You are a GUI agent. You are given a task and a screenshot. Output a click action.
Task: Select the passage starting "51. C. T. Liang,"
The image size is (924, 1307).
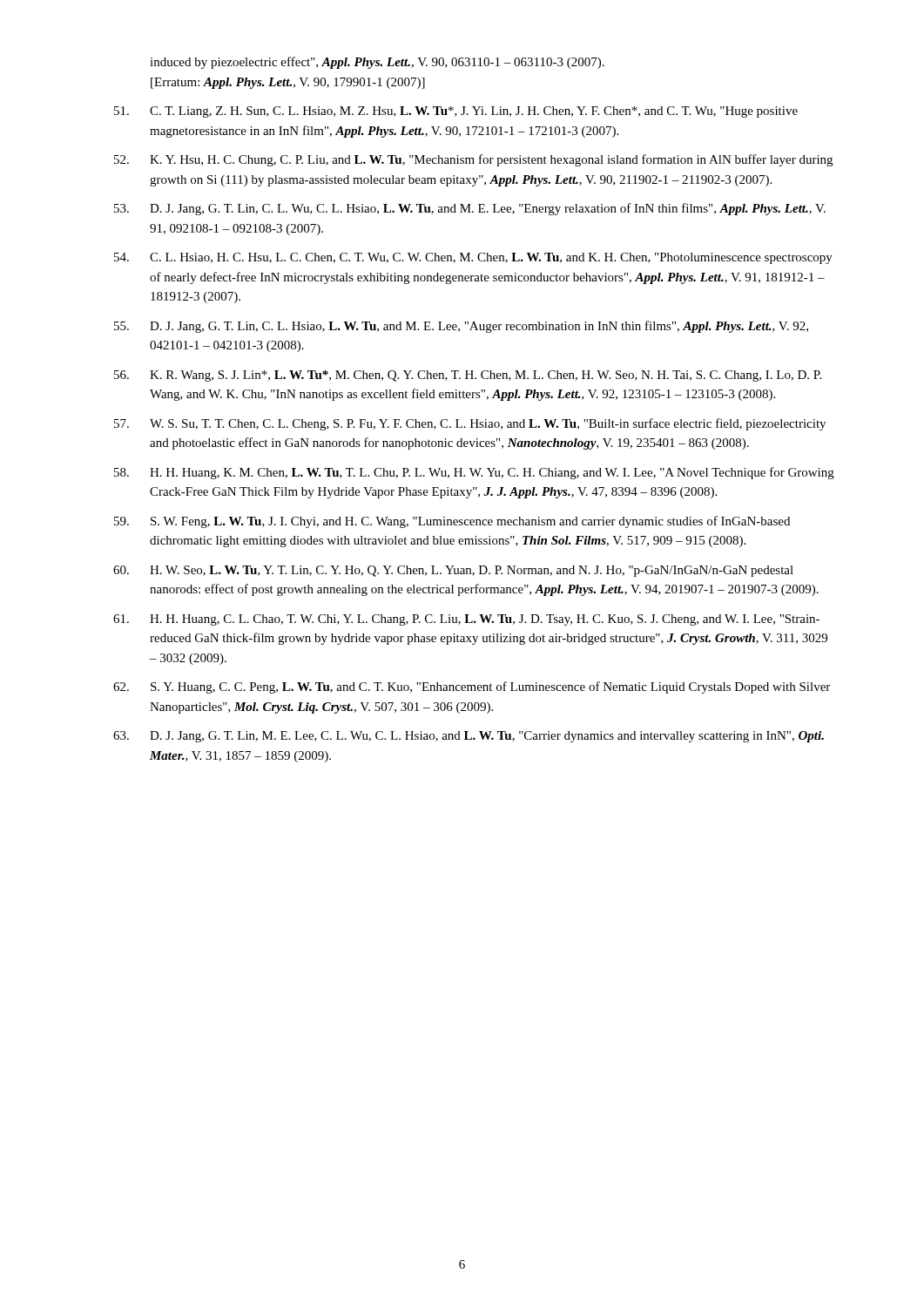click(x=475, y=121)
